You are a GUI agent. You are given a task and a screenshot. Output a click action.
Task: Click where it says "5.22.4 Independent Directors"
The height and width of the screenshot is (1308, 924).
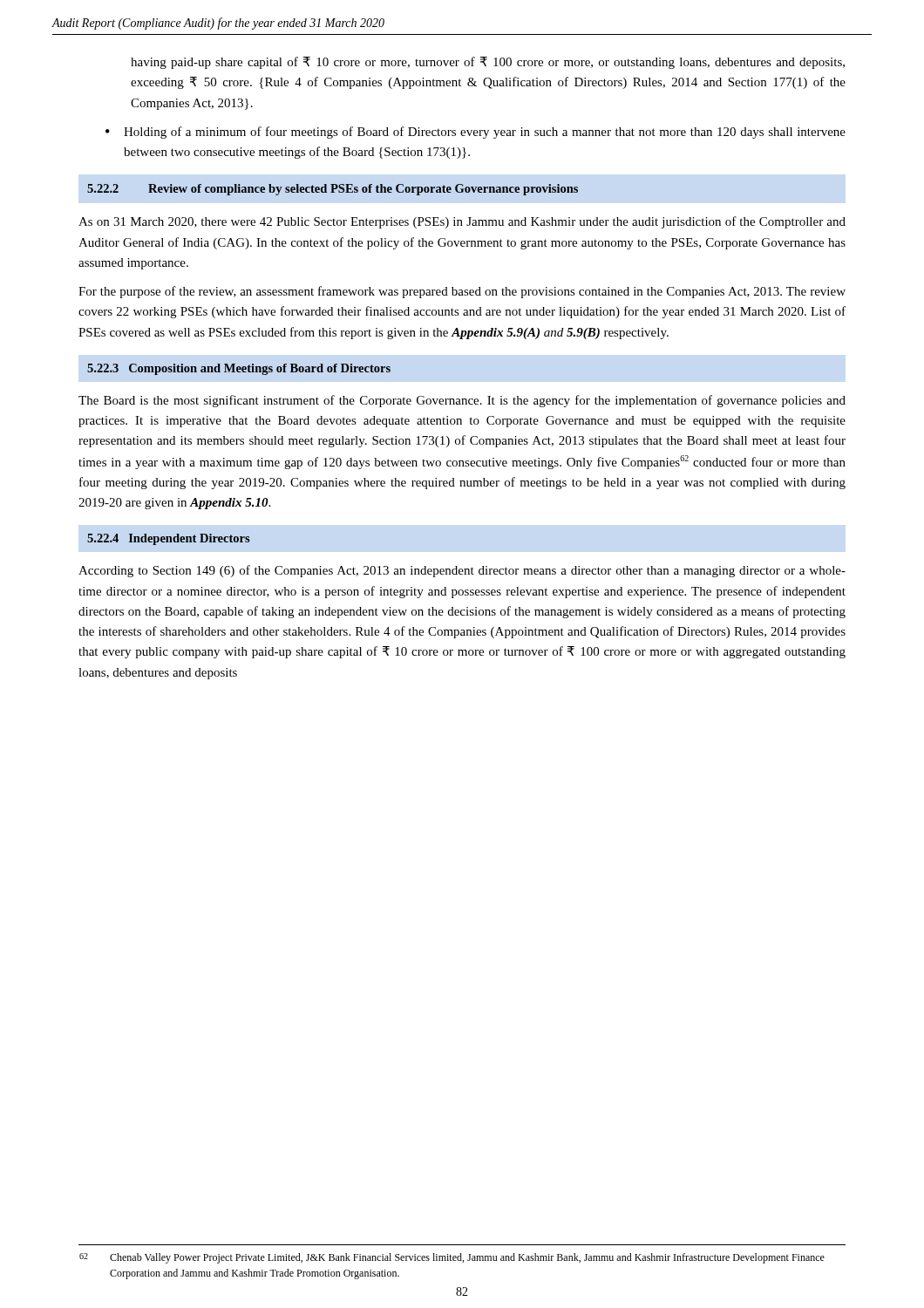pos(168,538)
